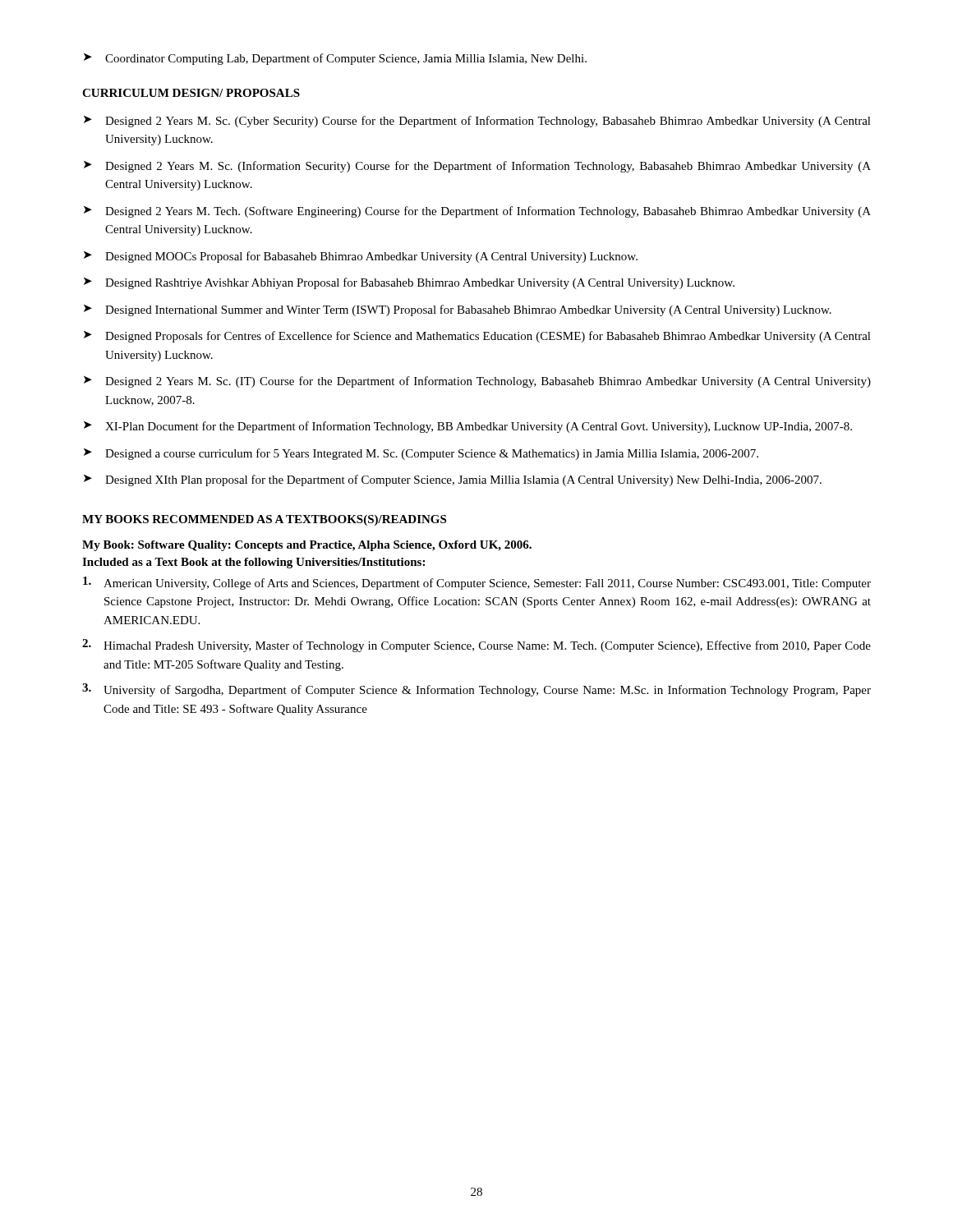
Task: Navigate to the text starting "➤ Designed XIth Plan proposal for the Department"
Action: (x=476, y=480)
